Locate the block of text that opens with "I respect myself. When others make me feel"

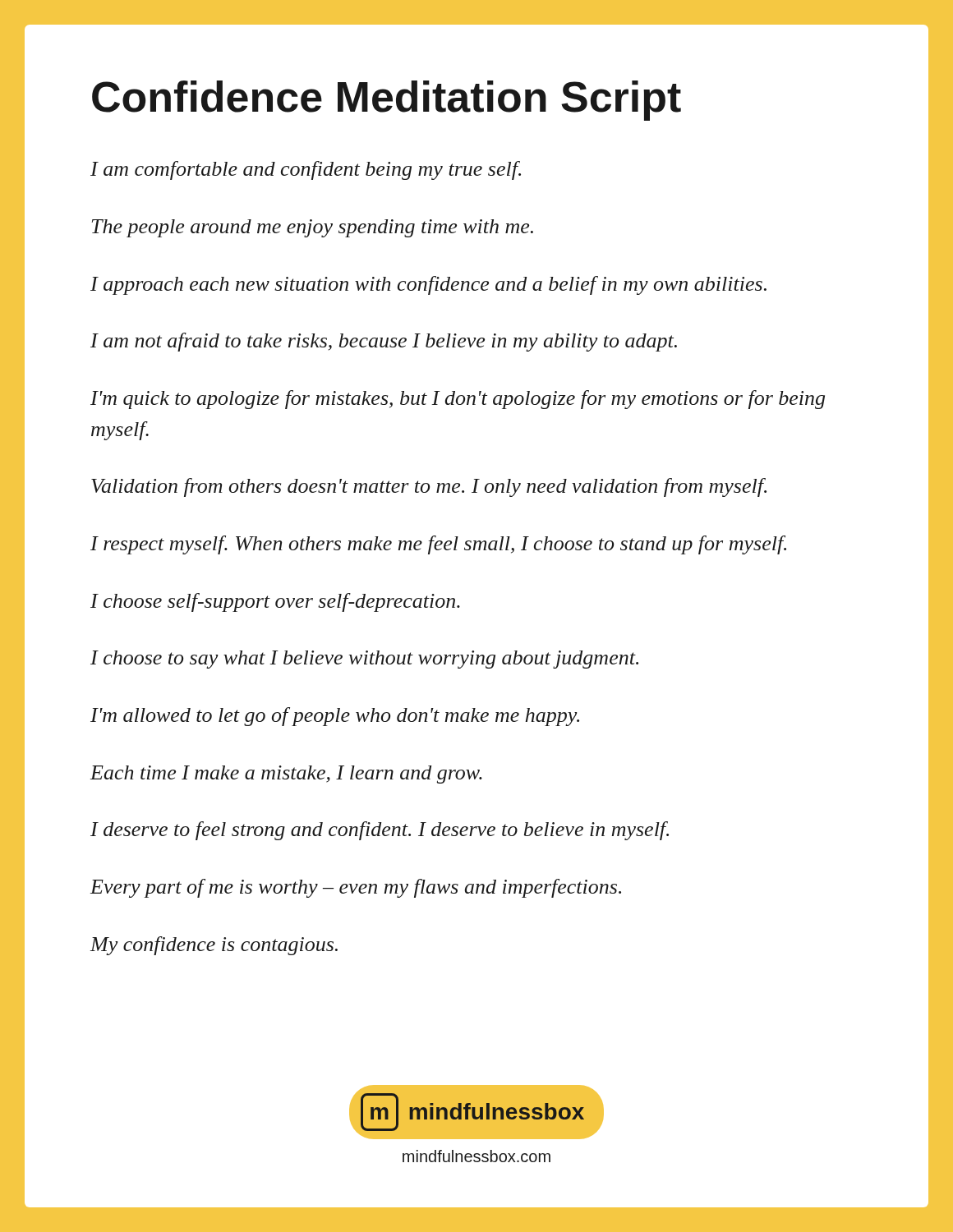tap(439, 543)
